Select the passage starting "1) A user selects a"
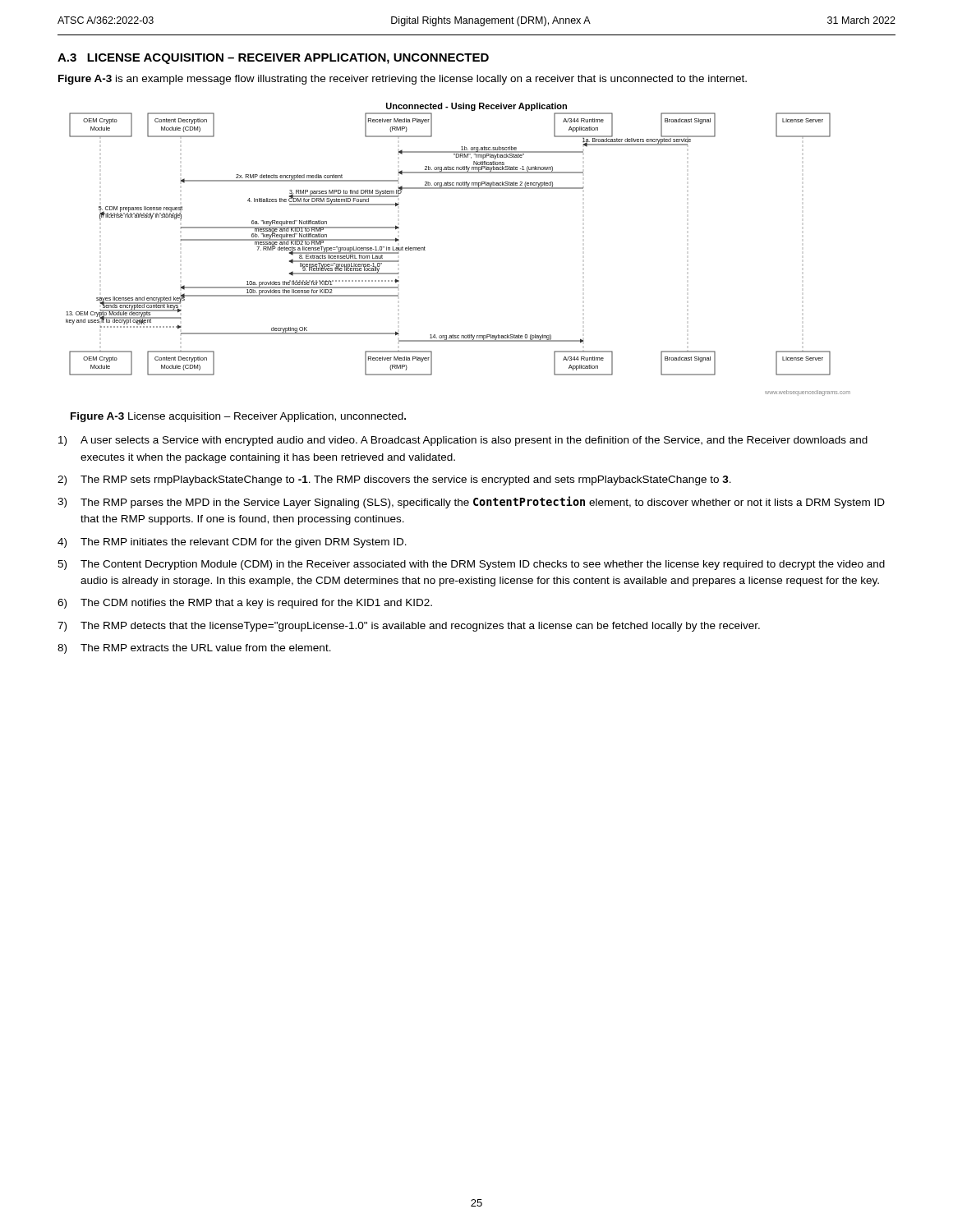This screenshot has width=953, height=1232. click(476, 449)
